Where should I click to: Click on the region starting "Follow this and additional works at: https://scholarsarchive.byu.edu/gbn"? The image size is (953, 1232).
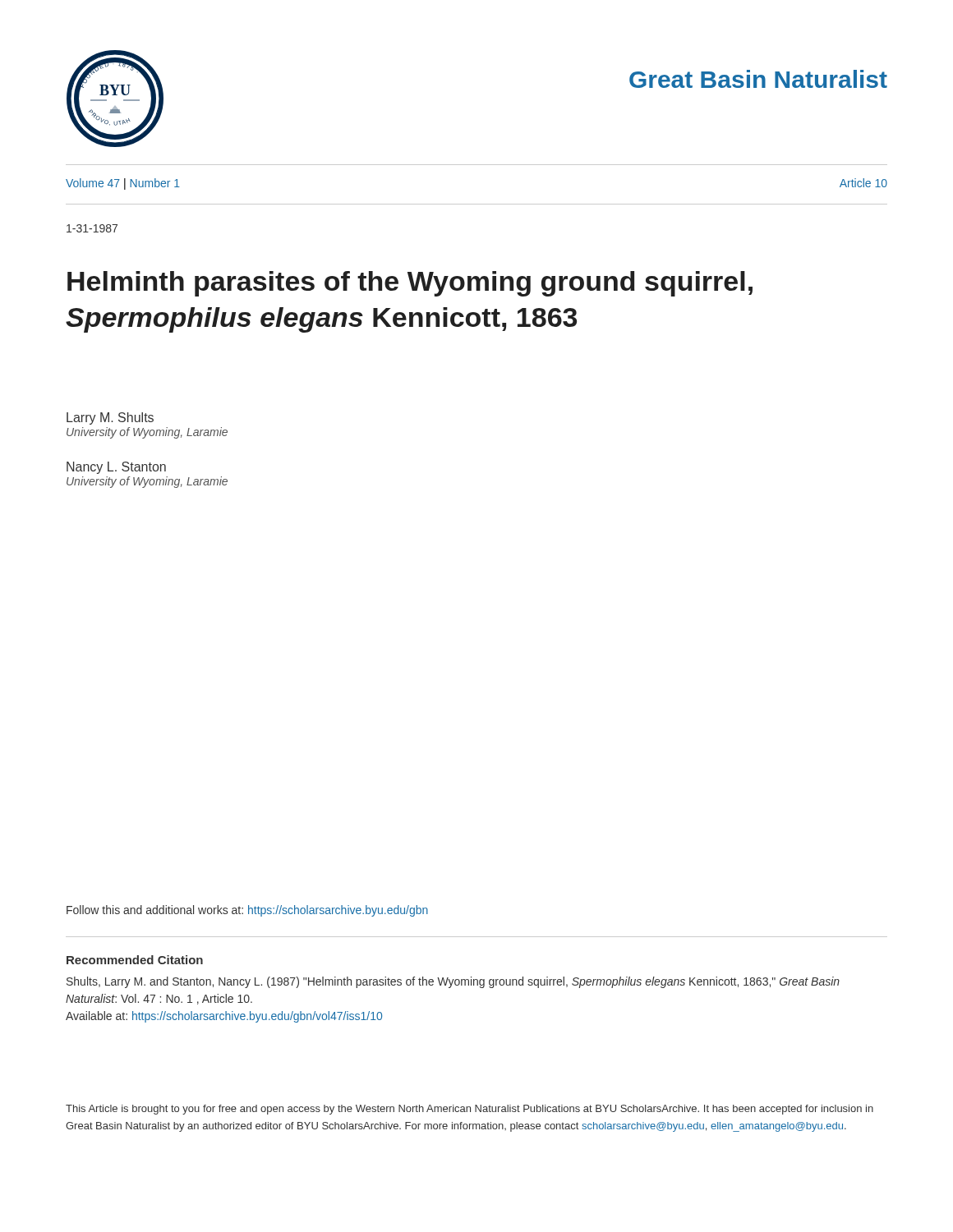click(247, 910)
